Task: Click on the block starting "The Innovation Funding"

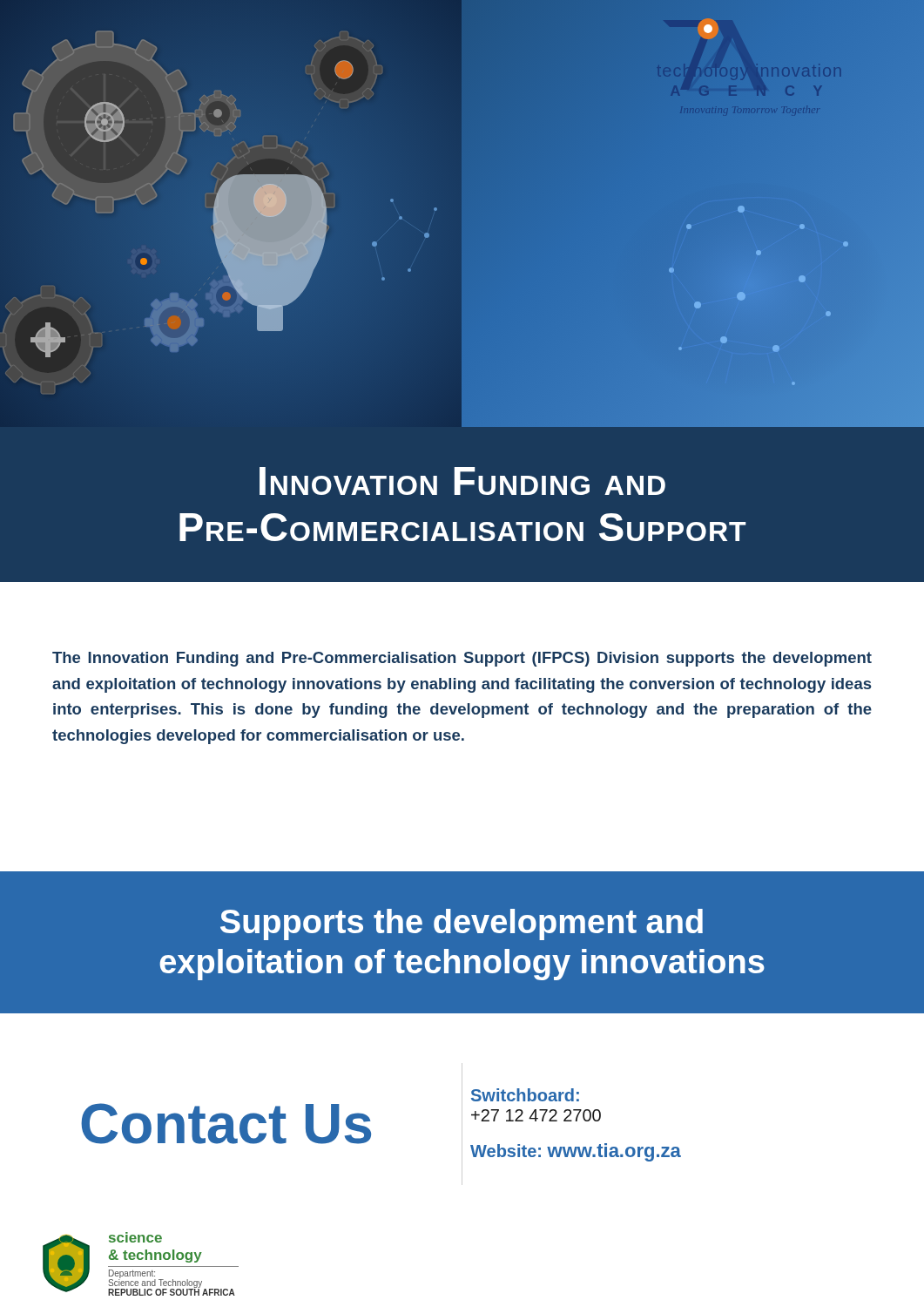Action: [x=462, y=696]
